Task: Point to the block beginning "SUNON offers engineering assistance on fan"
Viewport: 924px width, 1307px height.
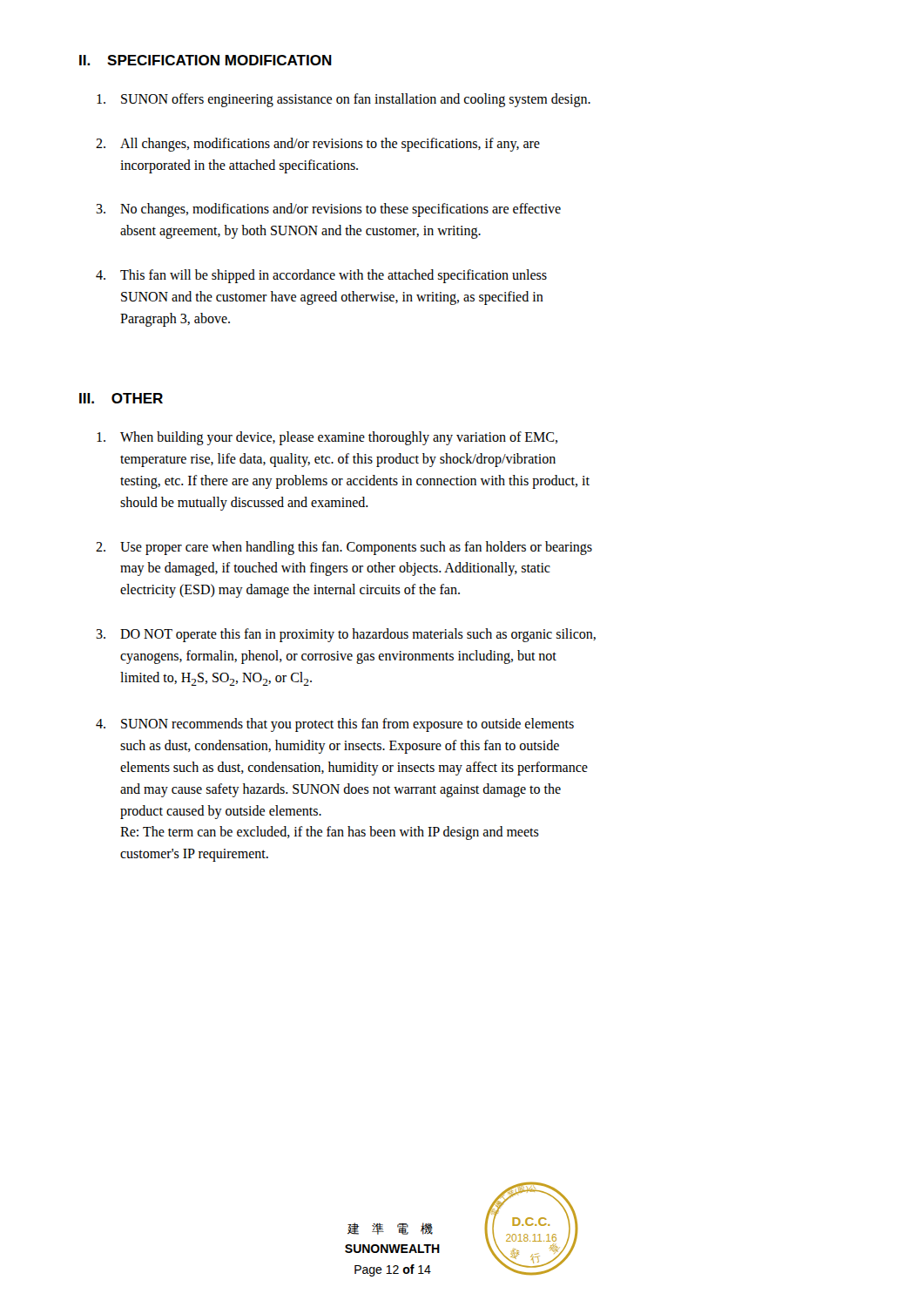Action: (x=343, y=100)
